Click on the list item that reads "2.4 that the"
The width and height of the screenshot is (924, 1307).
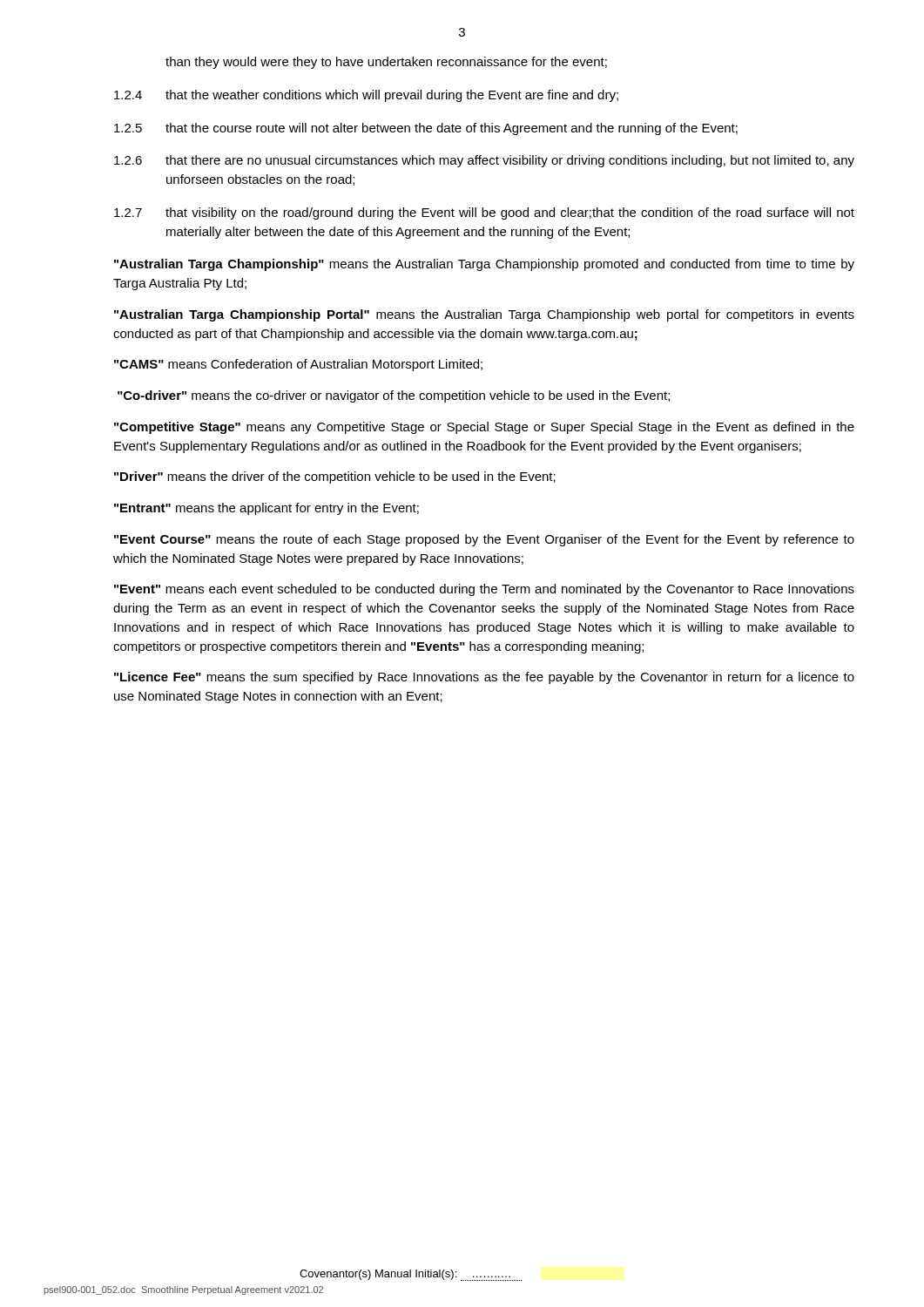484,95
